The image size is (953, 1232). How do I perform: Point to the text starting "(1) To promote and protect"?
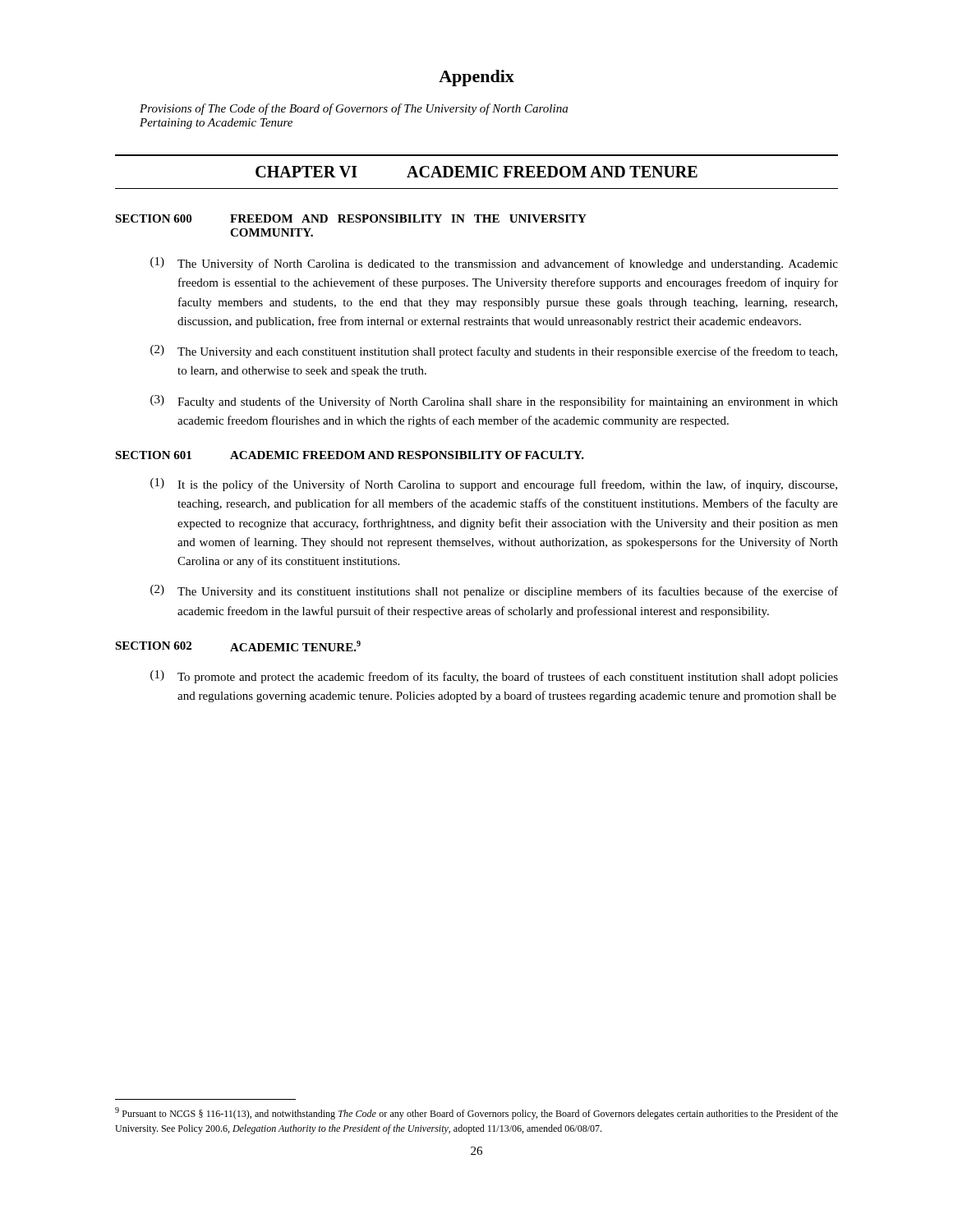coord(476,687)
